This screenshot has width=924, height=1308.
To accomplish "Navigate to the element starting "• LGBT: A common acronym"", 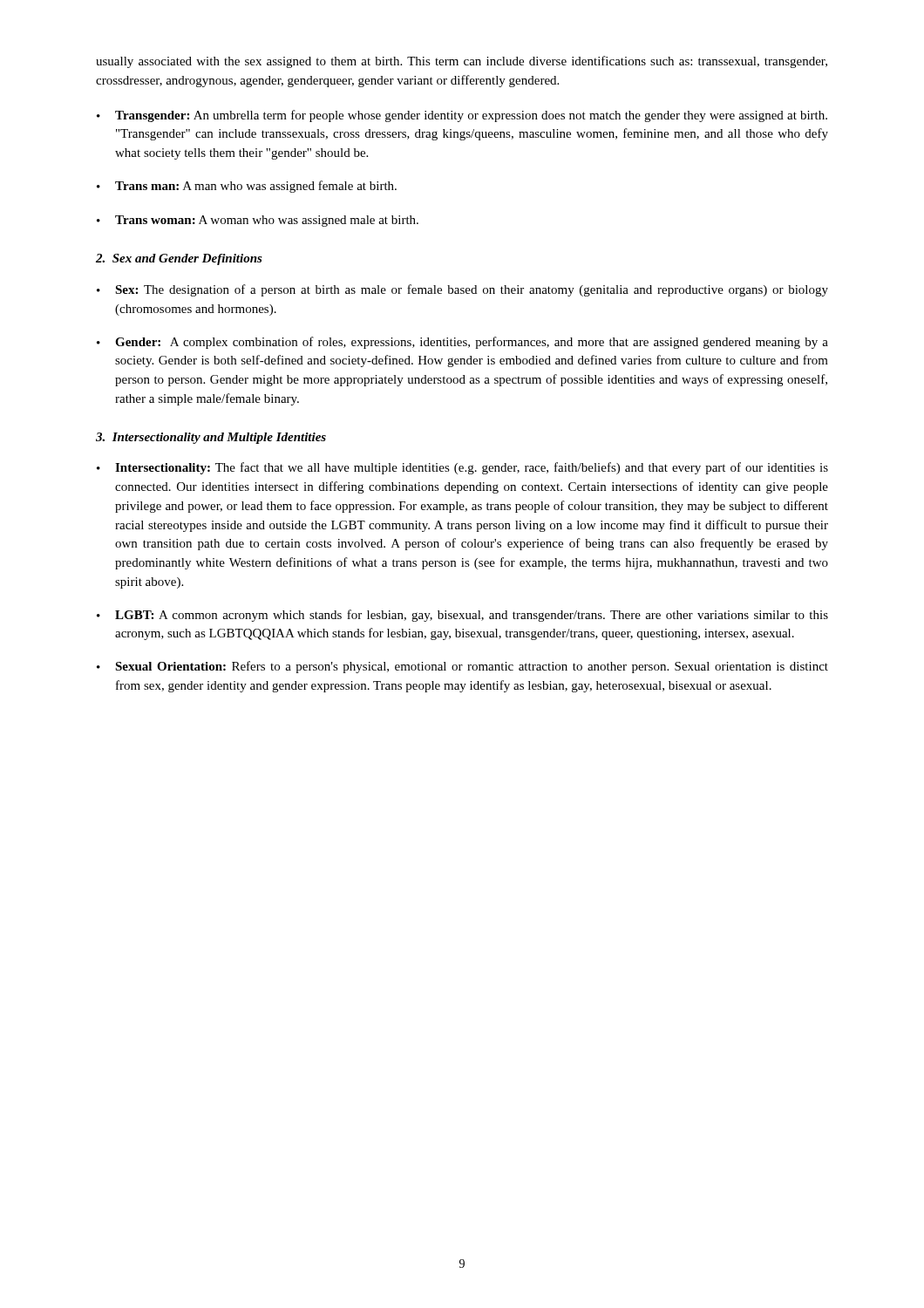I will tap(462, 625).
